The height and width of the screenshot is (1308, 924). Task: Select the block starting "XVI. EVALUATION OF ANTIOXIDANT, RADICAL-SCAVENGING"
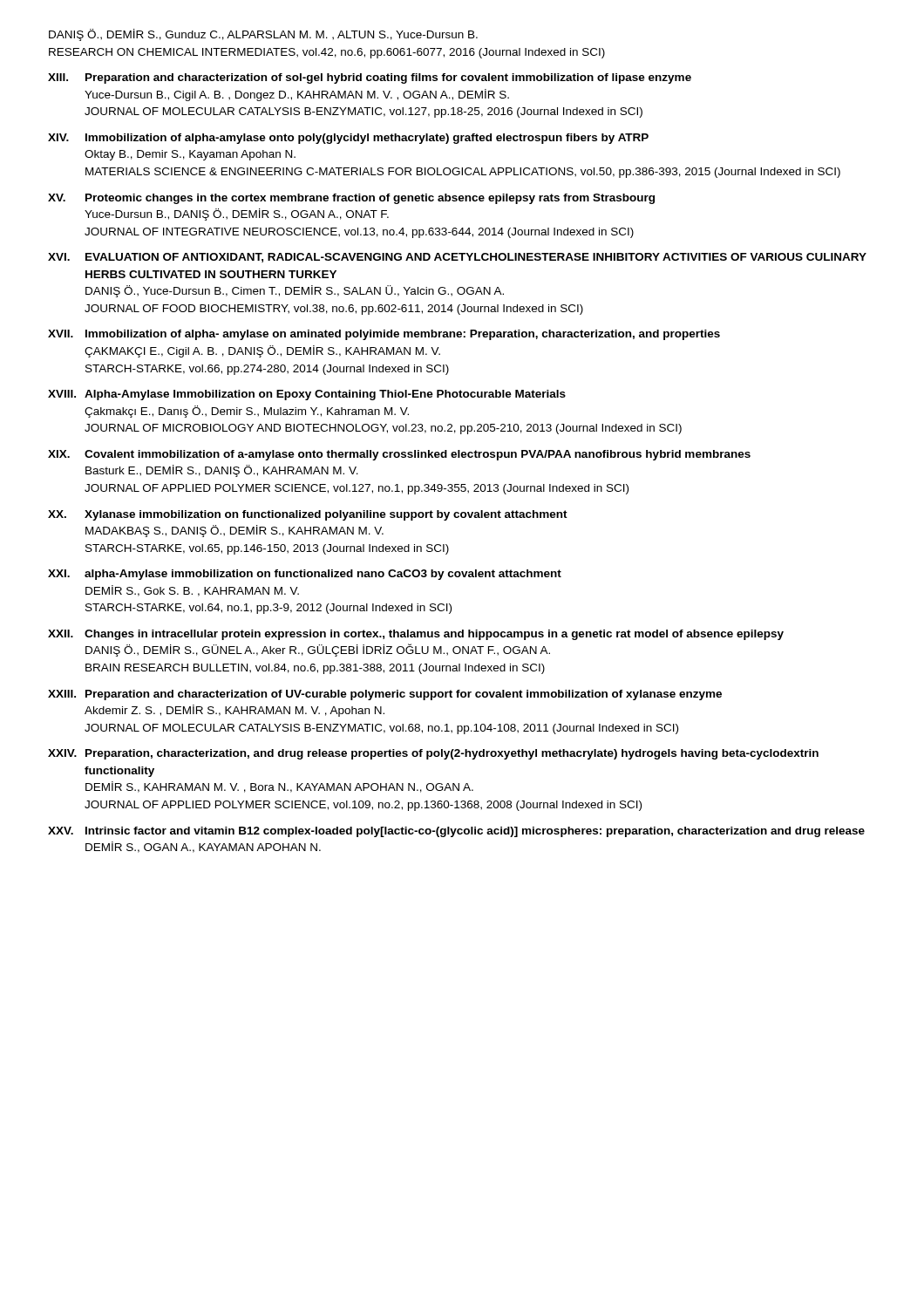(462, 283)
